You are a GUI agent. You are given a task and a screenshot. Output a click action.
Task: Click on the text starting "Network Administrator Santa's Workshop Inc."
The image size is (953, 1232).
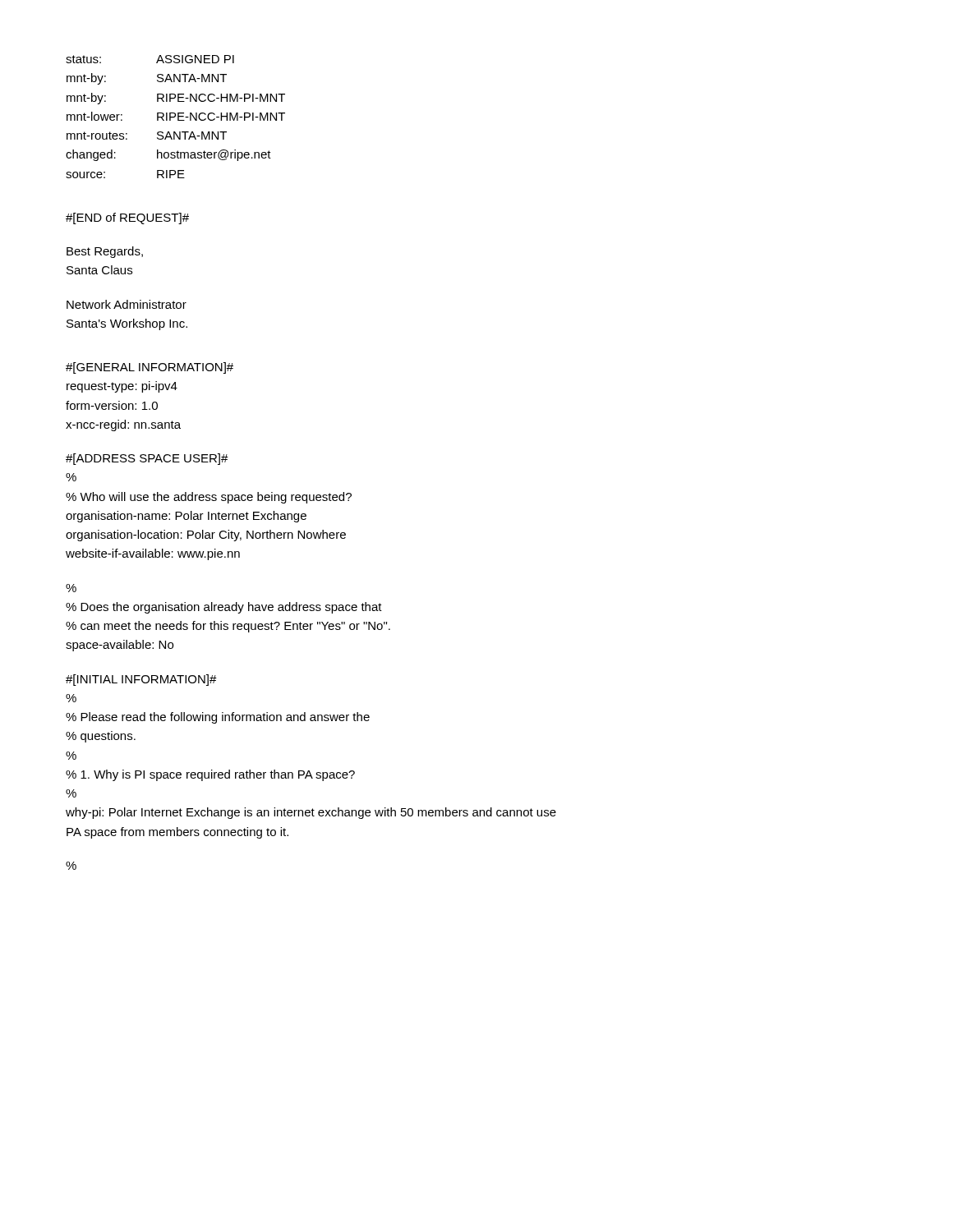pos(127,304)
